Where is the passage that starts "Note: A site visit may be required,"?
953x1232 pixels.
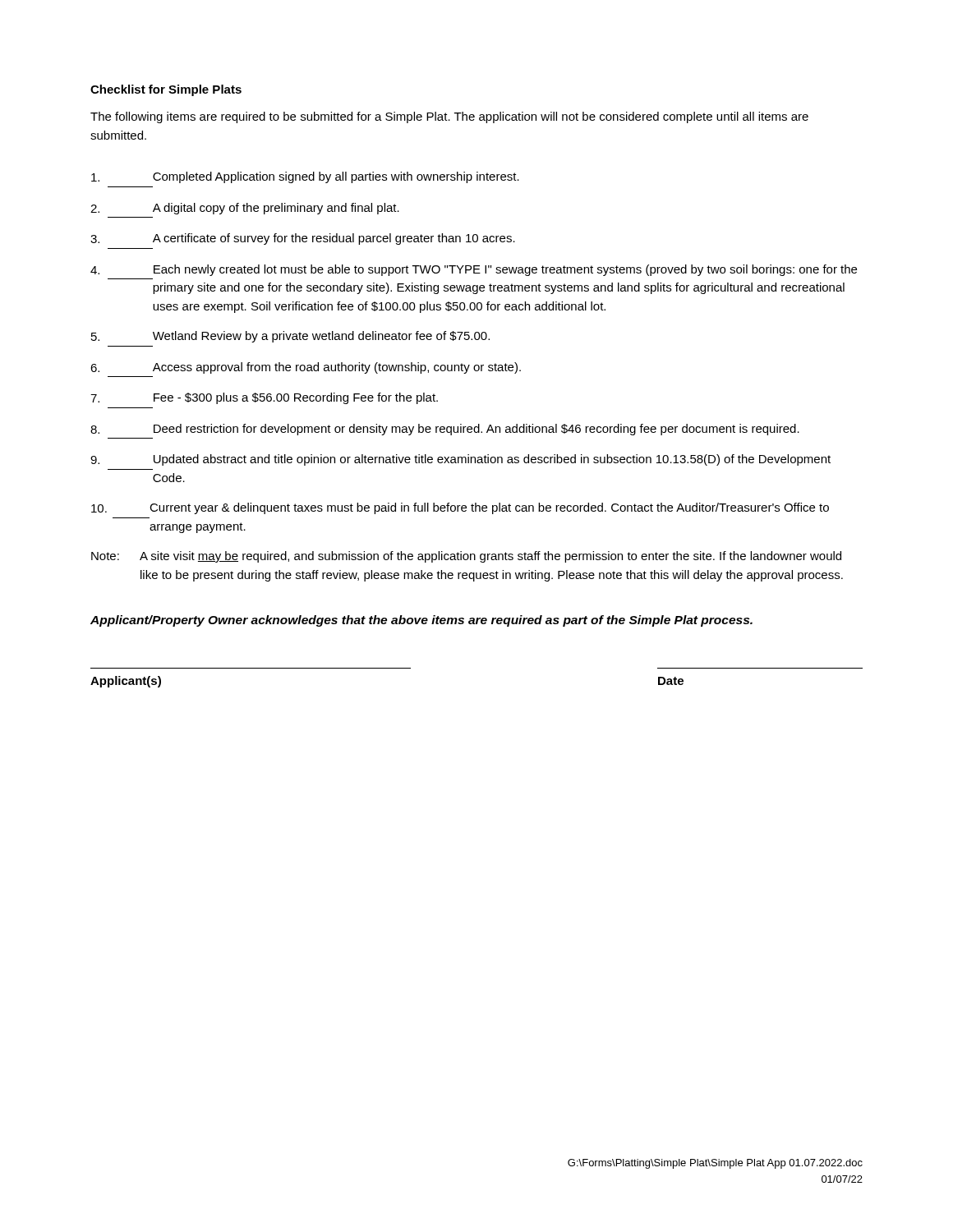coord(476,565)
